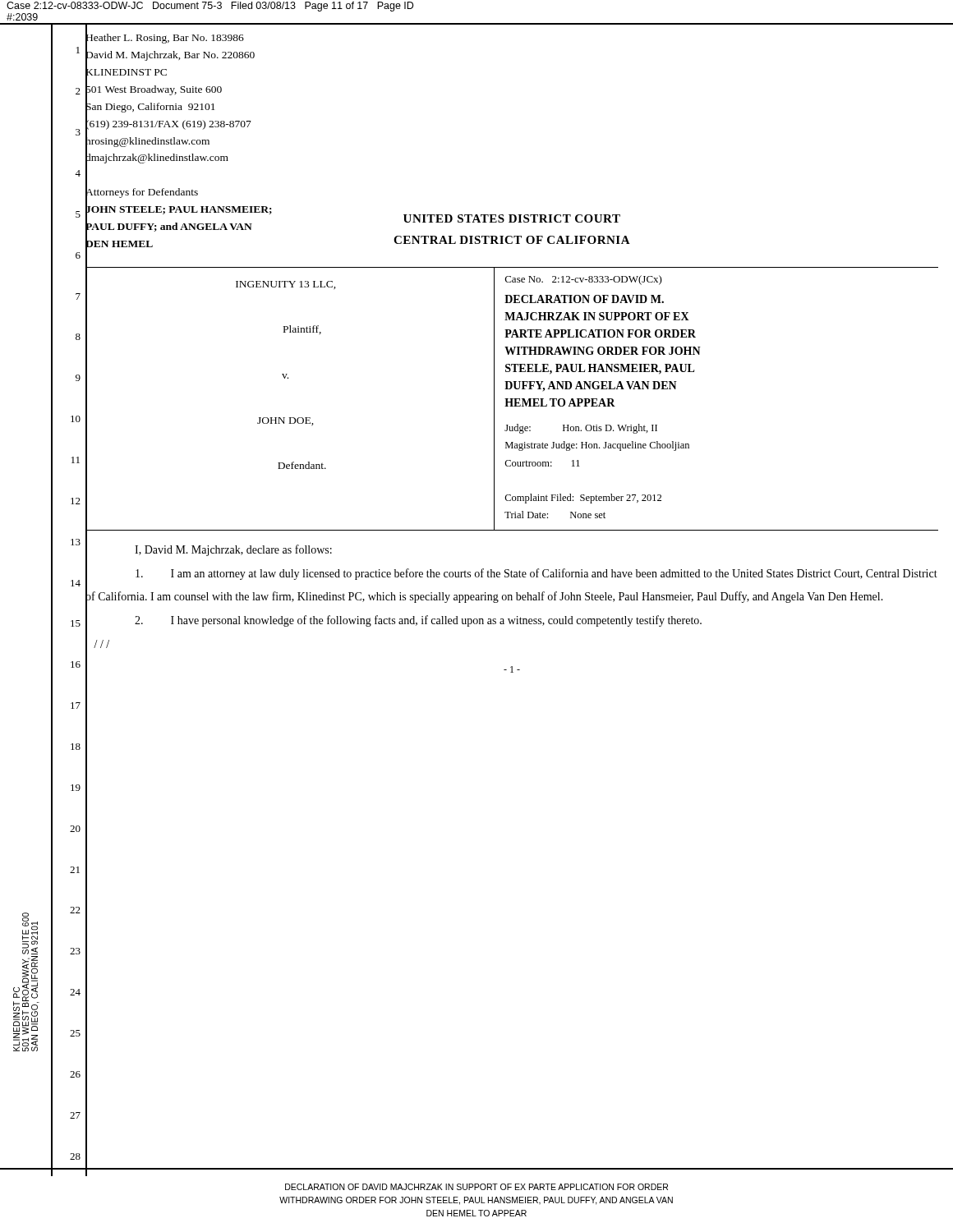The height and width of the screenshot is (1232, 953).
Task: Point to the block beginning "I am an attorney at law duly"
Action: pos(511,585)
